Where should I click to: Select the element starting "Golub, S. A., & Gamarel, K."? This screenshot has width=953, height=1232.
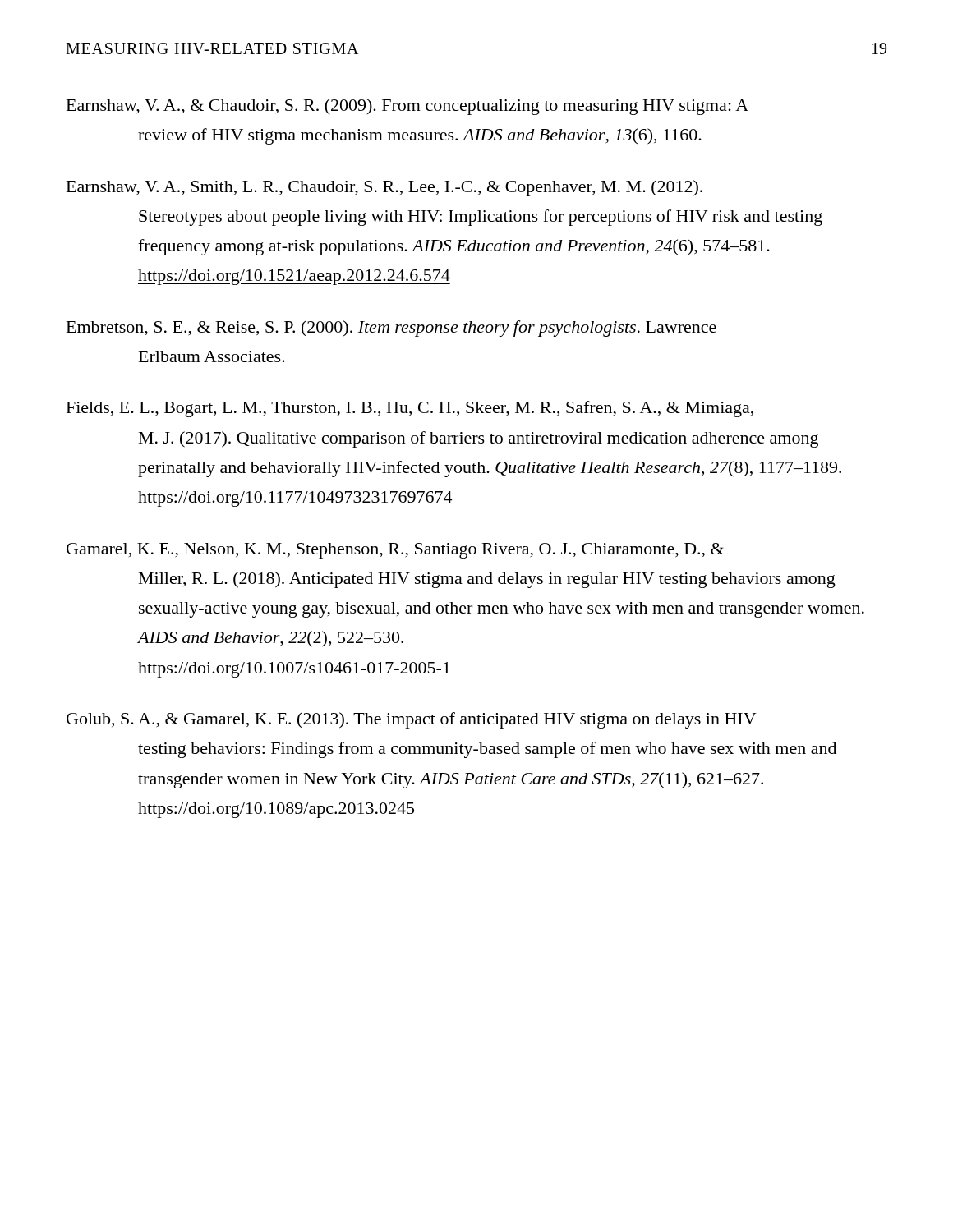click(476, 764)
